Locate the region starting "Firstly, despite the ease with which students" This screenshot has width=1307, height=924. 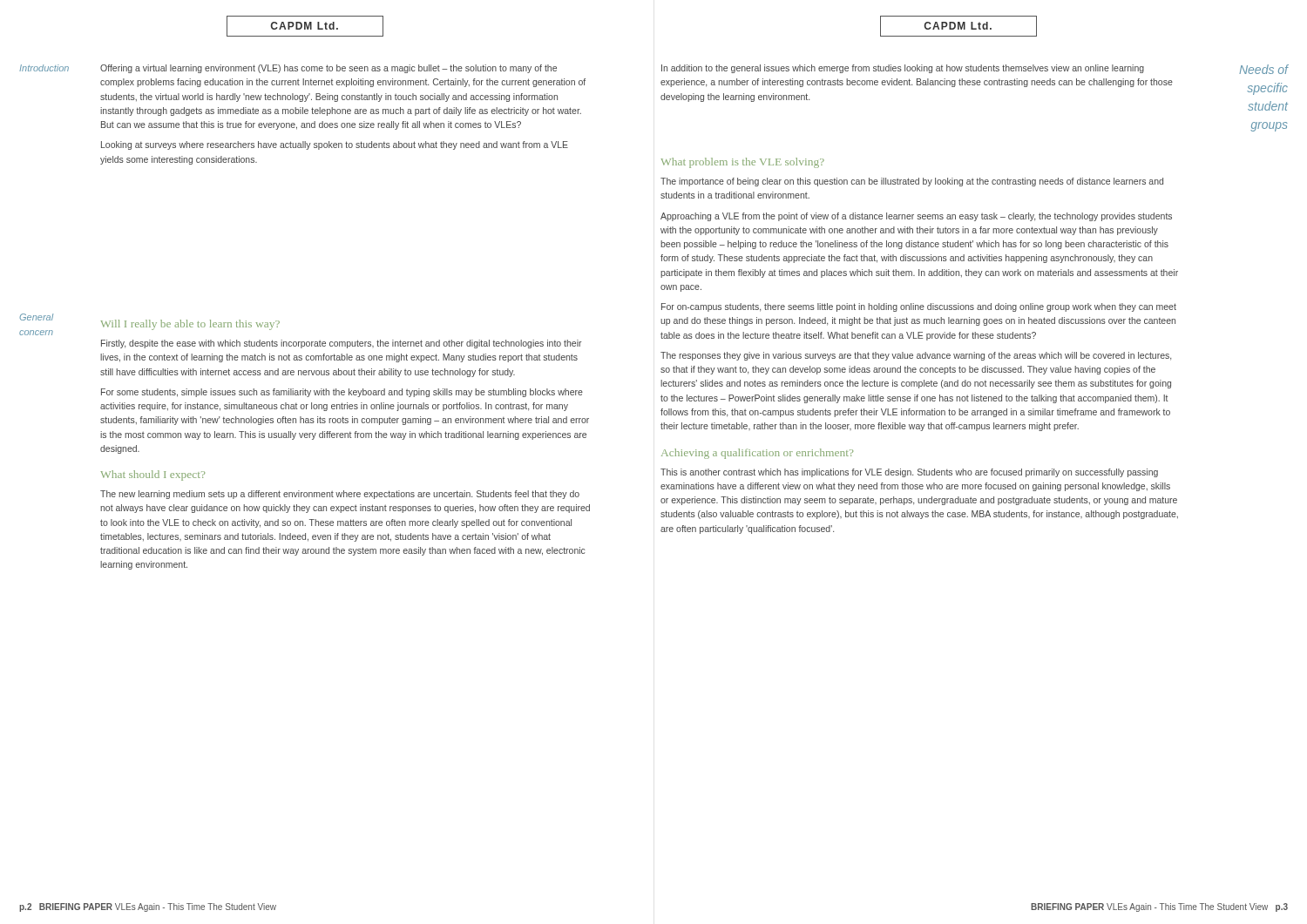[x=341, y=357]
